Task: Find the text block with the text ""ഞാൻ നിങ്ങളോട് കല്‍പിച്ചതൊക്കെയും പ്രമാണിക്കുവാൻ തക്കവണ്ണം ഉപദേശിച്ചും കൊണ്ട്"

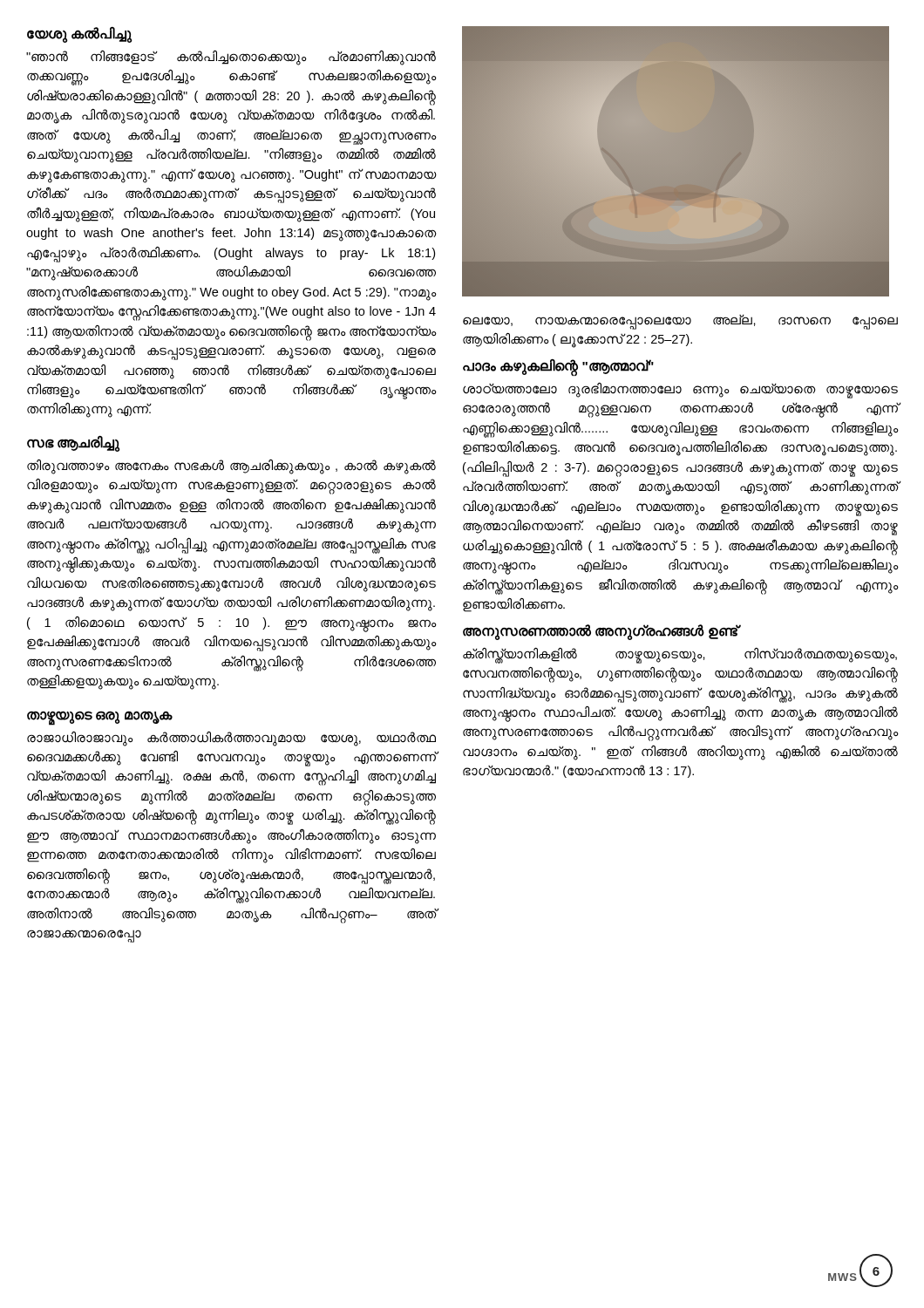Action: (x=231, y=233)
